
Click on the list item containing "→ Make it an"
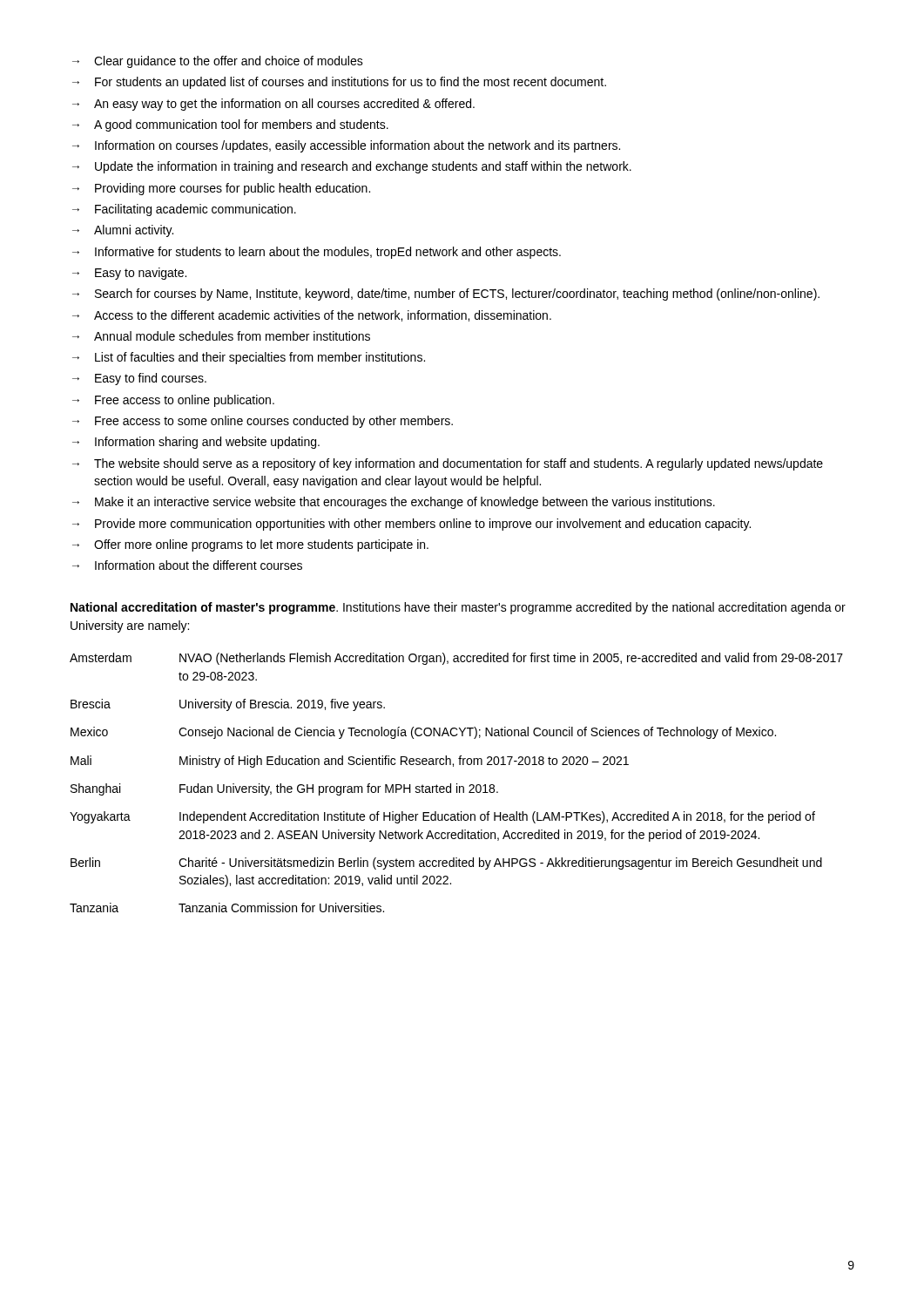point(462,502)
